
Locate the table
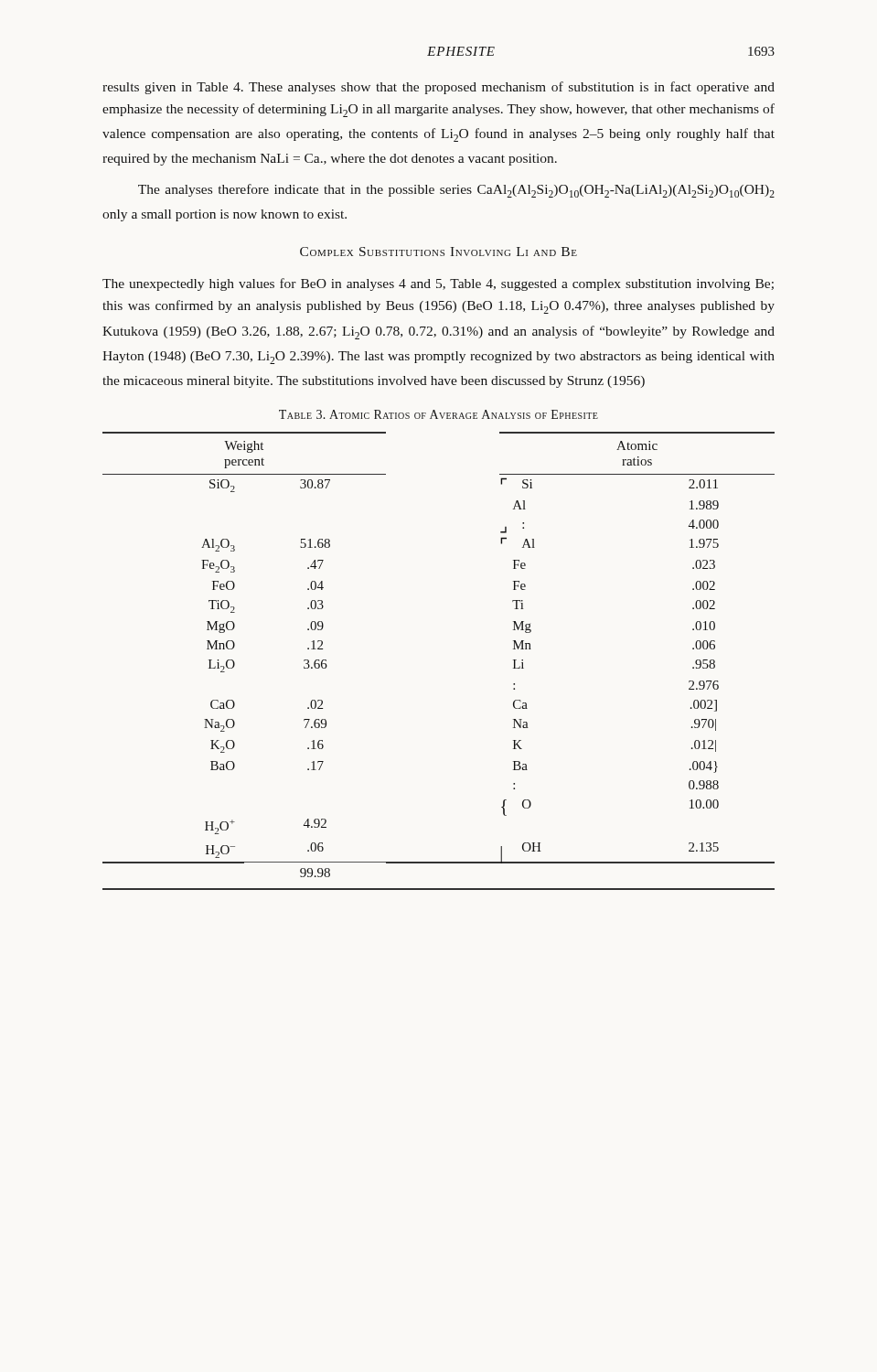click(x=438, y=661)
